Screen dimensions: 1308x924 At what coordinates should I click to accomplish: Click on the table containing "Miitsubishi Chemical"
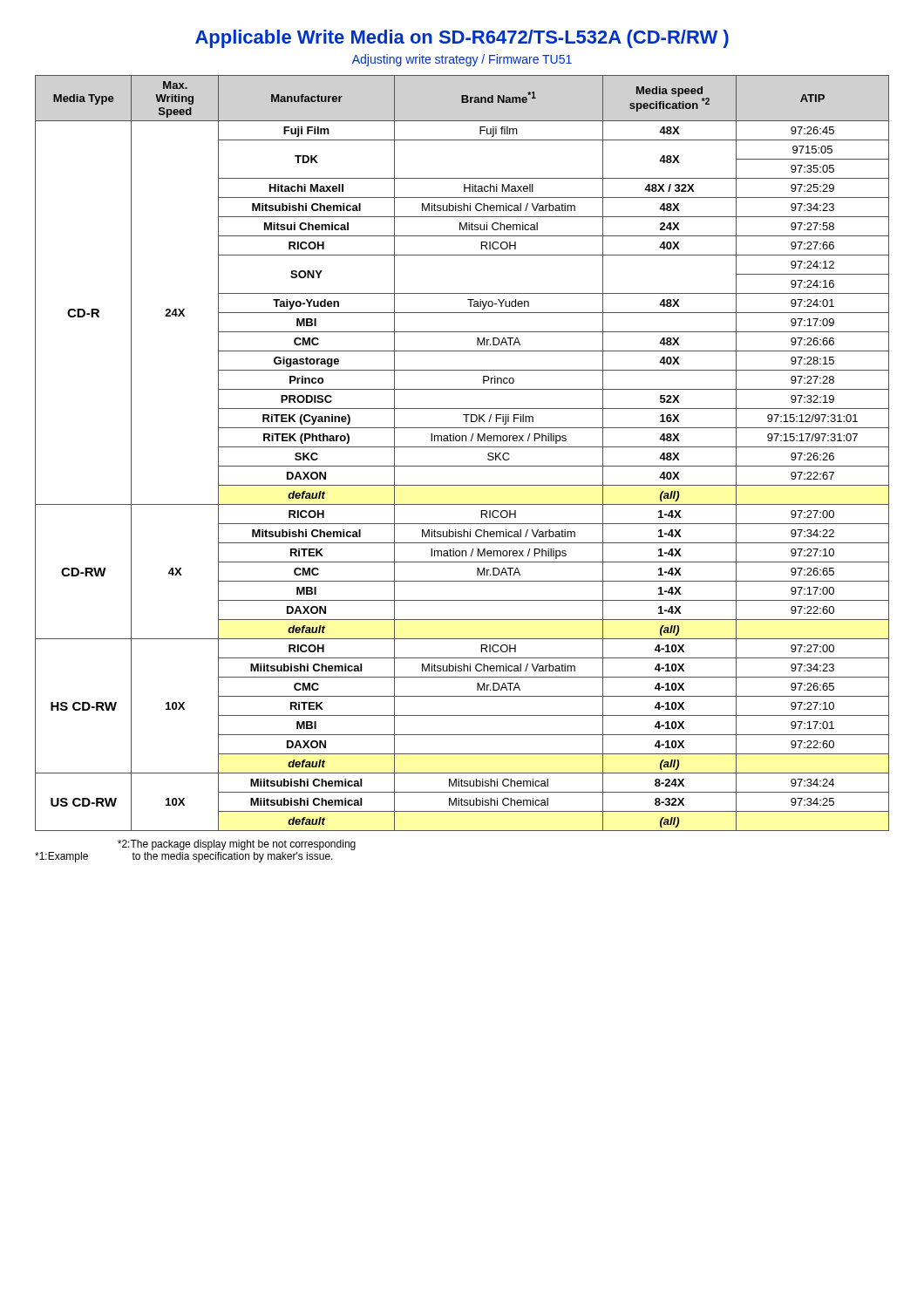pos(462,453)
